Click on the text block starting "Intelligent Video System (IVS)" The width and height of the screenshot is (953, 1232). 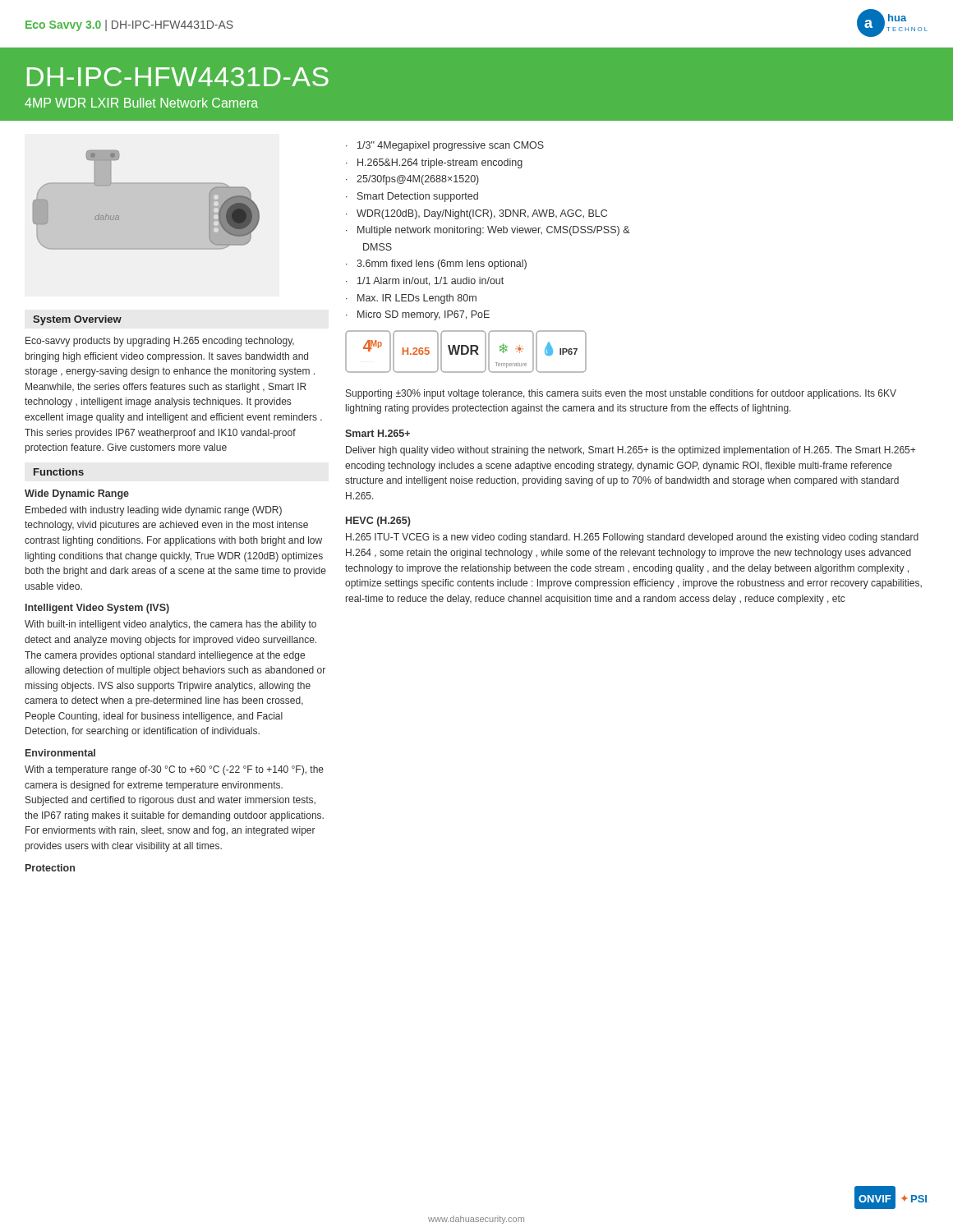pyautogui.click(x=97, y=608)
